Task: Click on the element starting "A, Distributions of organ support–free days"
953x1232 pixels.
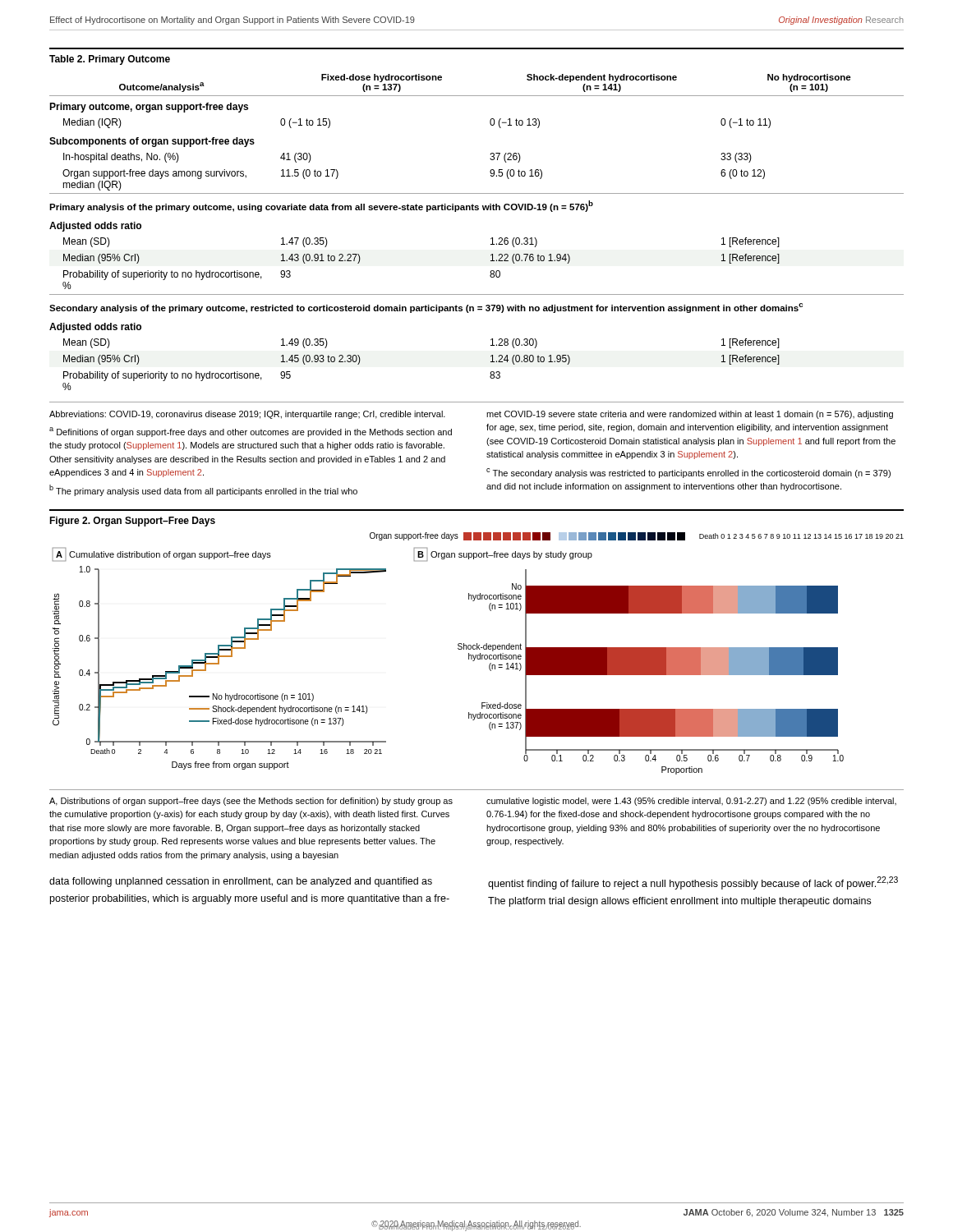Action: point(476,828)
